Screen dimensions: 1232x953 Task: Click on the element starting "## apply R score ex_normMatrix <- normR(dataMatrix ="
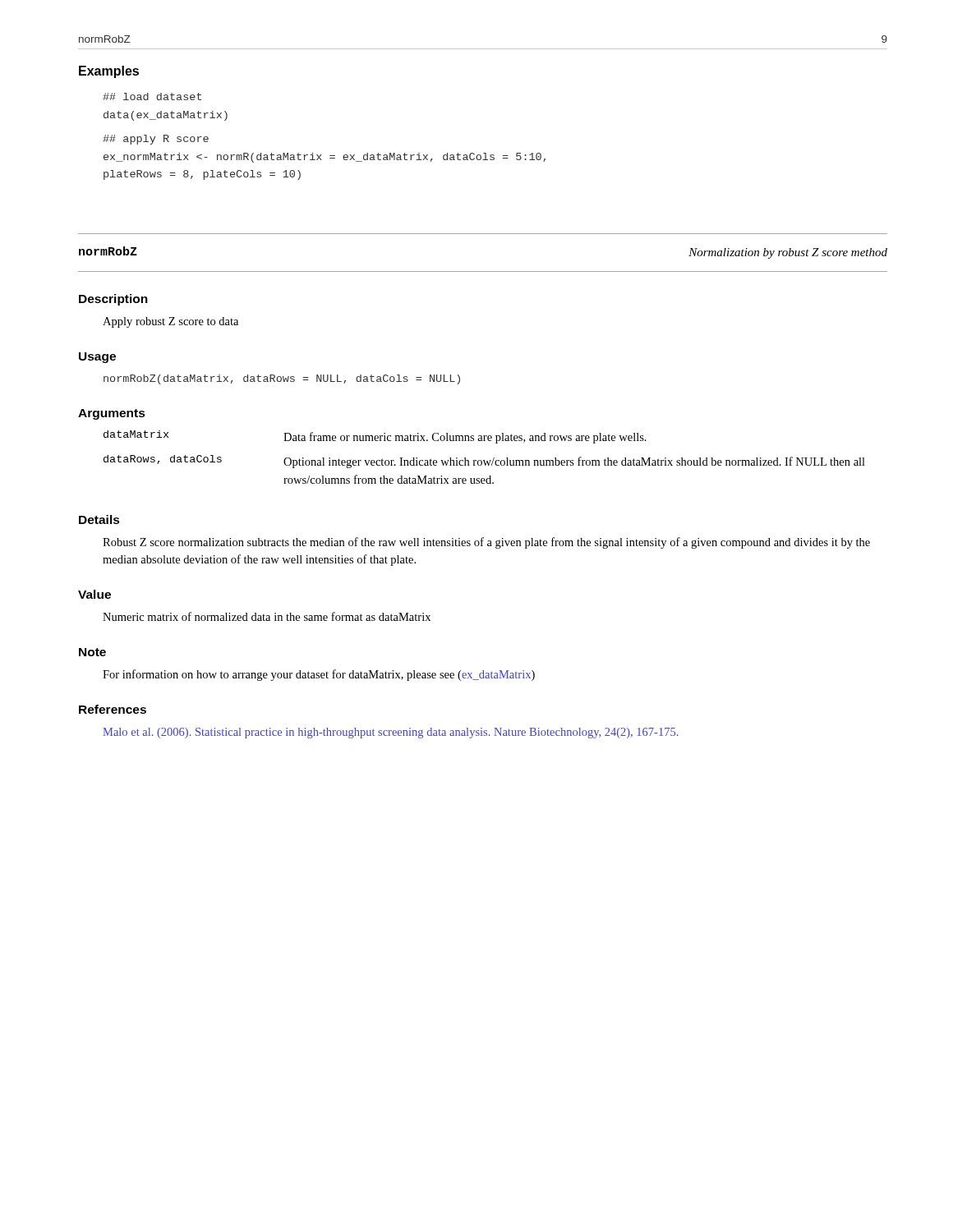click(x=326, y=157)
